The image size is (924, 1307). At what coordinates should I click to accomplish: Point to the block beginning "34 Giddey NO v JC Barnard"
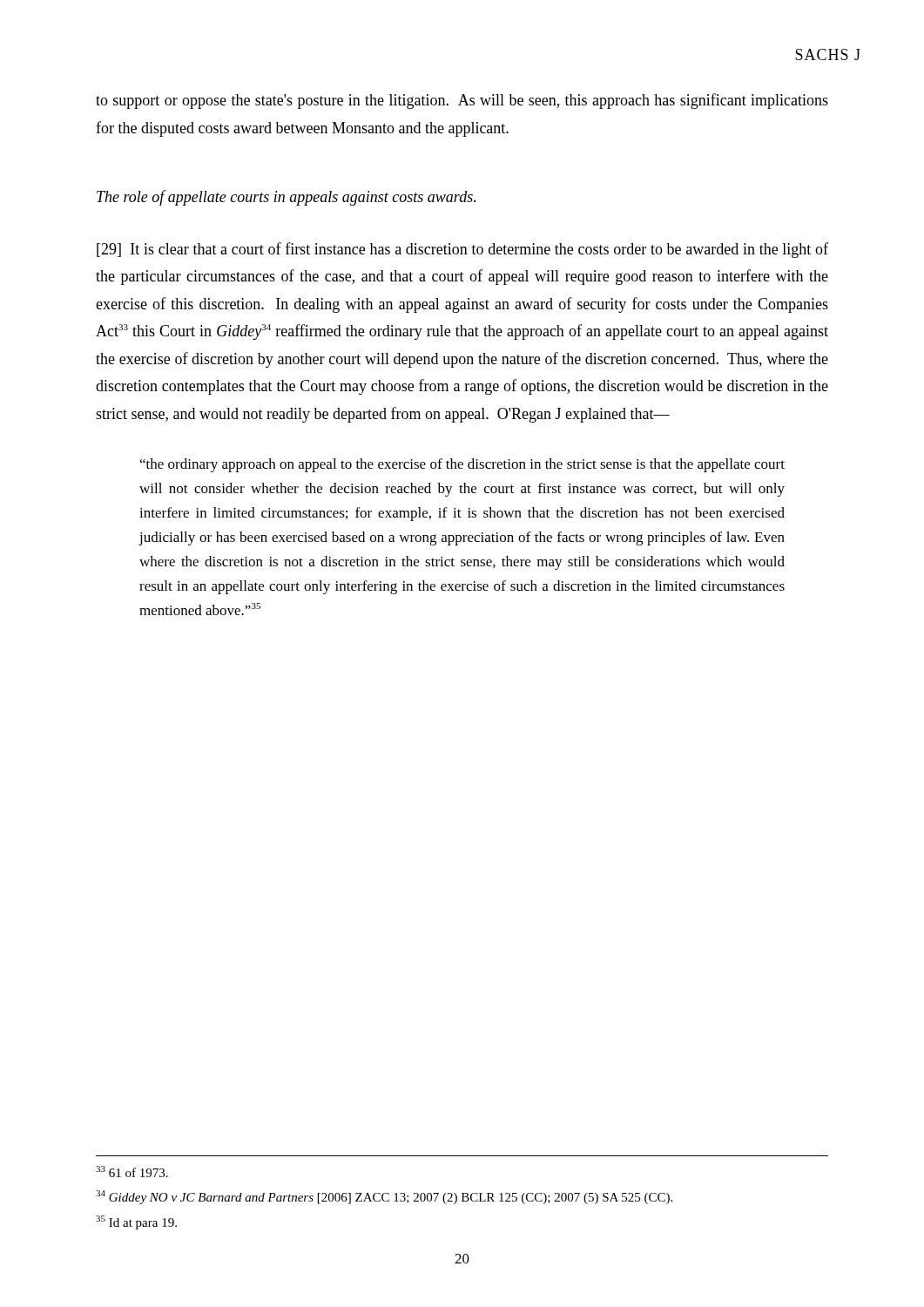[x=385, y=1196]
